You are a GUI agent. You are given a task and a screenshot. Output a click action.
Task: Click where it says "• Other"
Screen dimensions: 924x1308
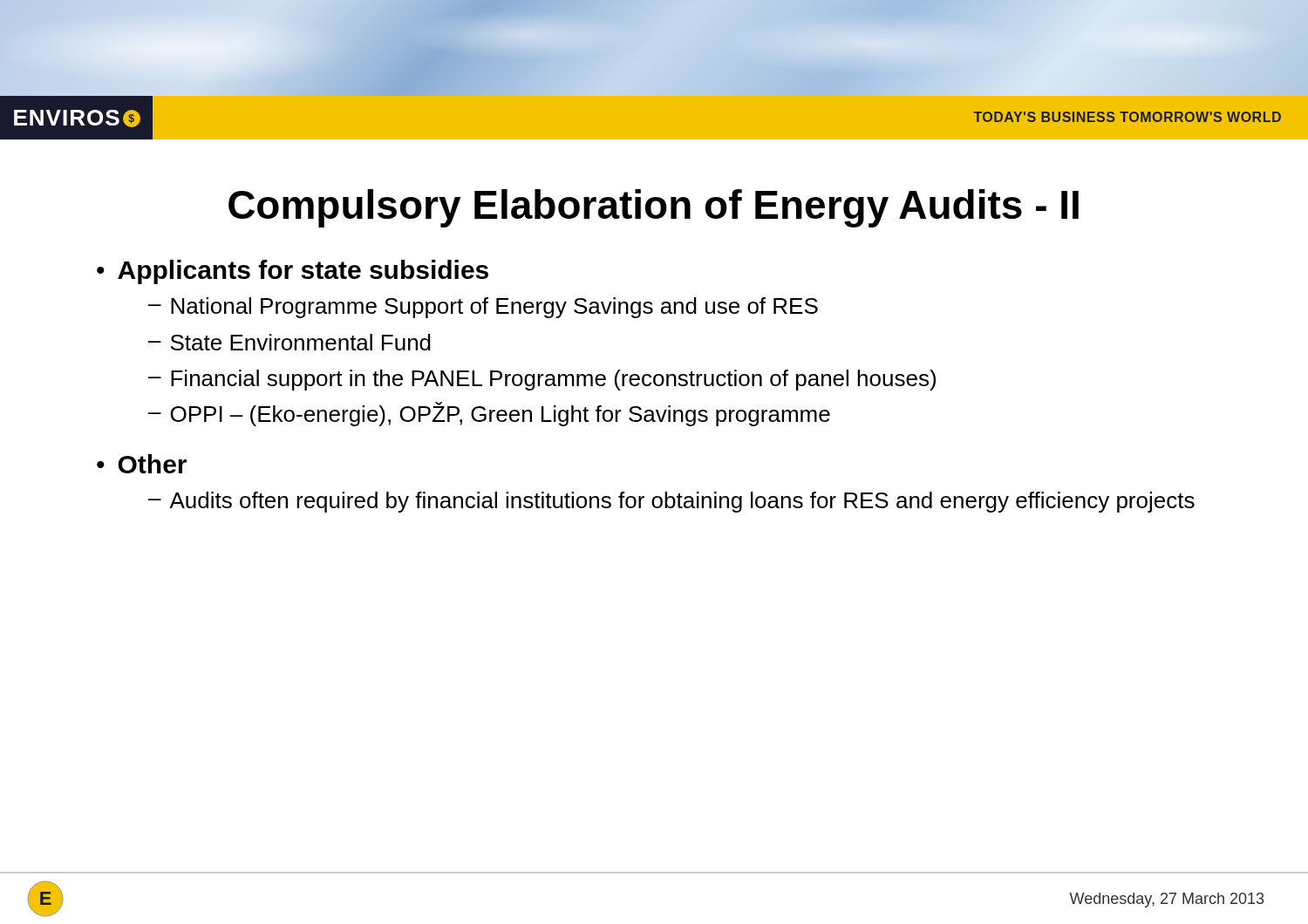tap(141, 464)
